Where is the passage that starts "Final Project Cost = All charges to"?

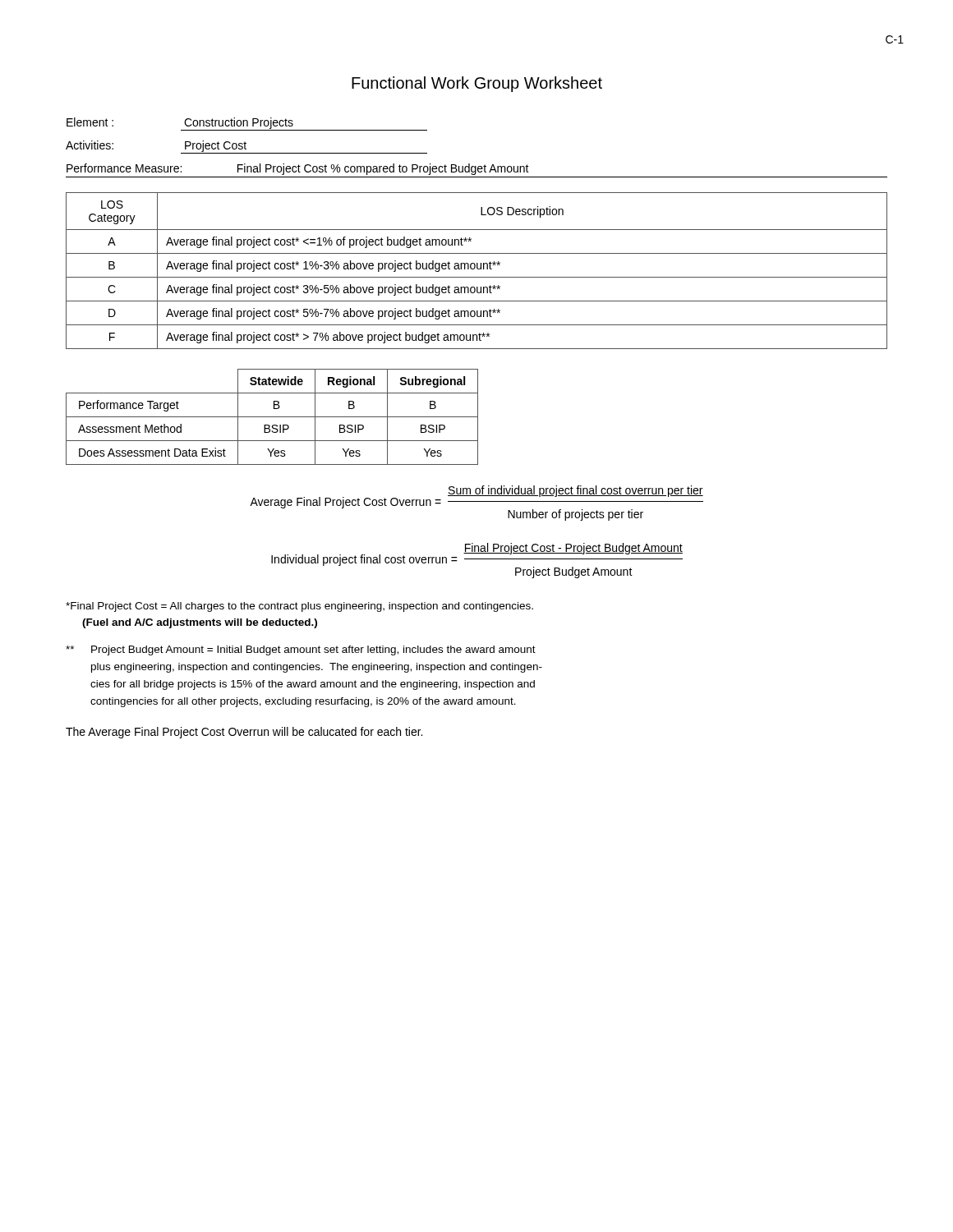(x=476, y=615)
